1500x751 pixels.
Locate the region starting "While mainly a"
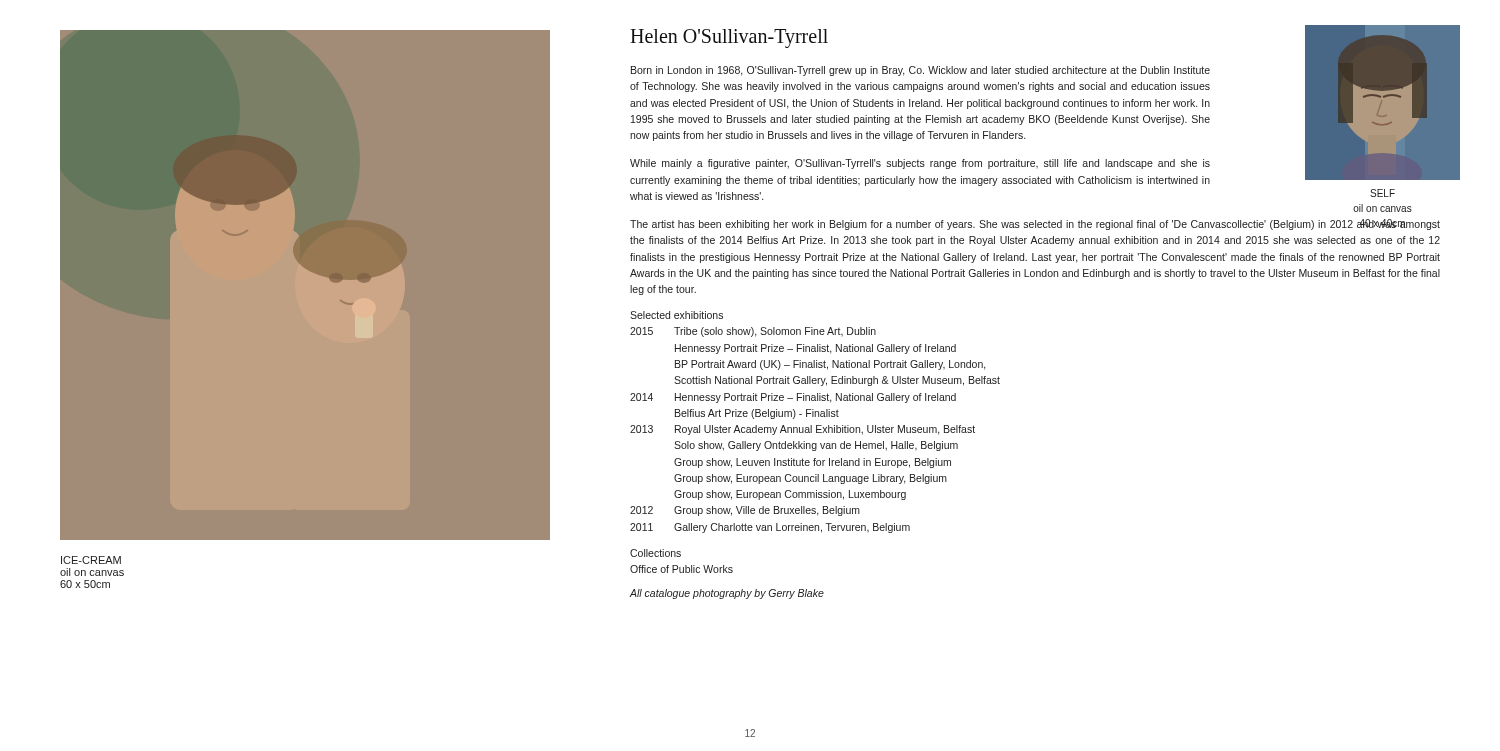coord(920,180)
